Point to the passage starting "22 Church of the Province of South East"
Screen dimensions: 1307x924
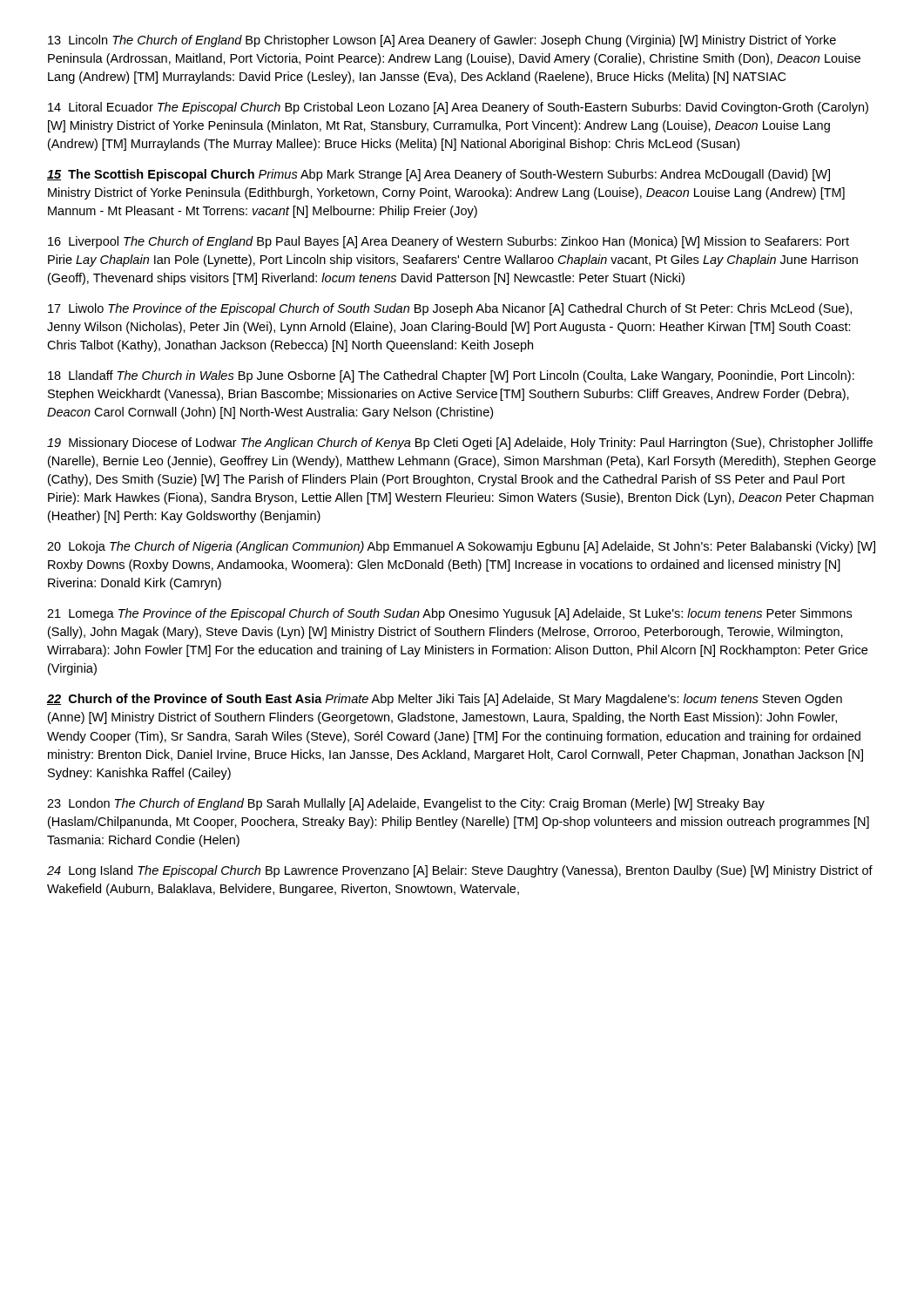[455, 736]
